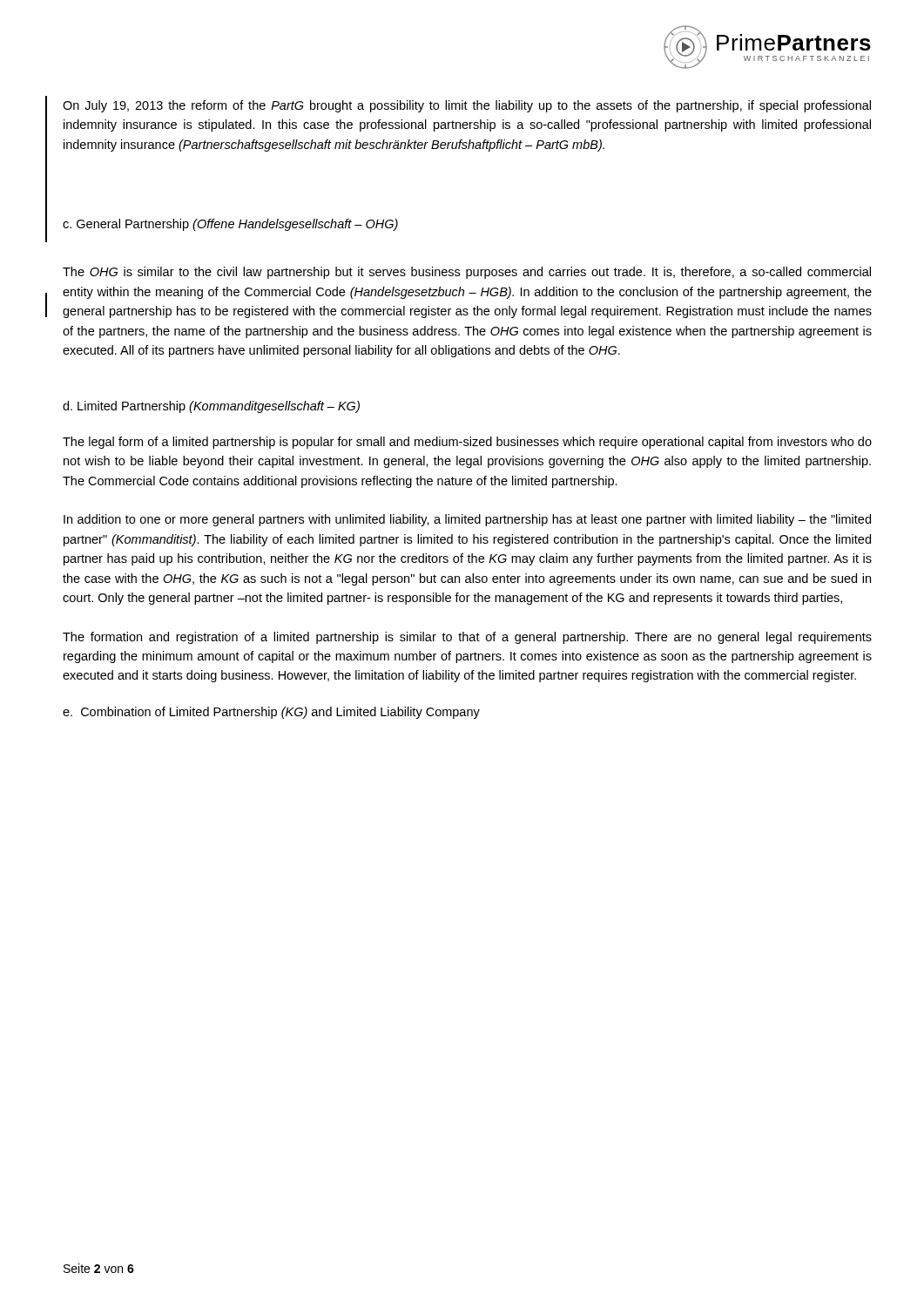The width and height of the screenshot is (924, 1307).
Task: Point to the text block starting "c. General Partnership (Offene Handelsgesellschaft –"
Action: tap(230, 224)
